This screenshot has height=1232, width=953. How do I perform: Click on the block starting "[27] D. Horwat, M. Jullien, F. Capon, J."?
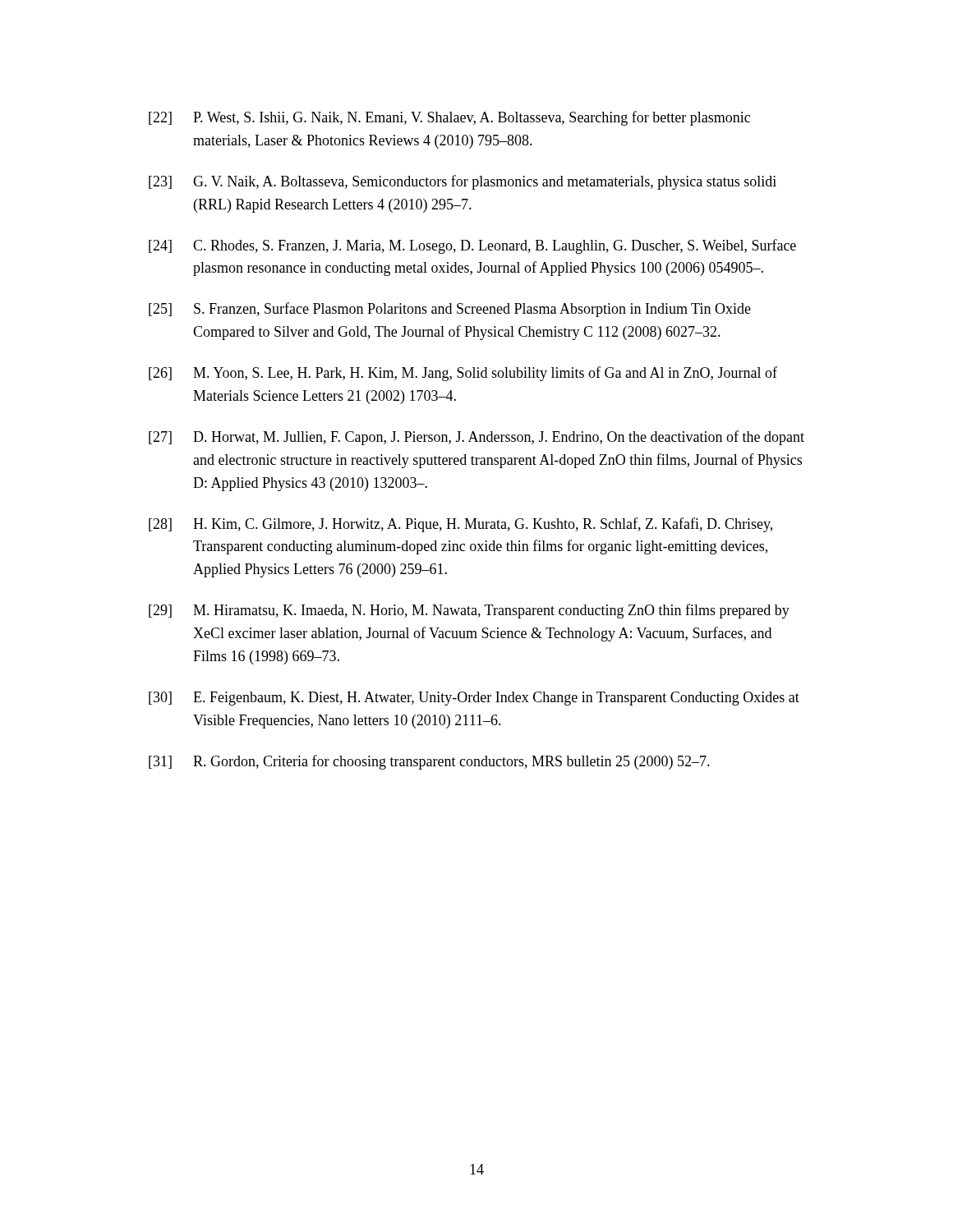pos(476,461)
